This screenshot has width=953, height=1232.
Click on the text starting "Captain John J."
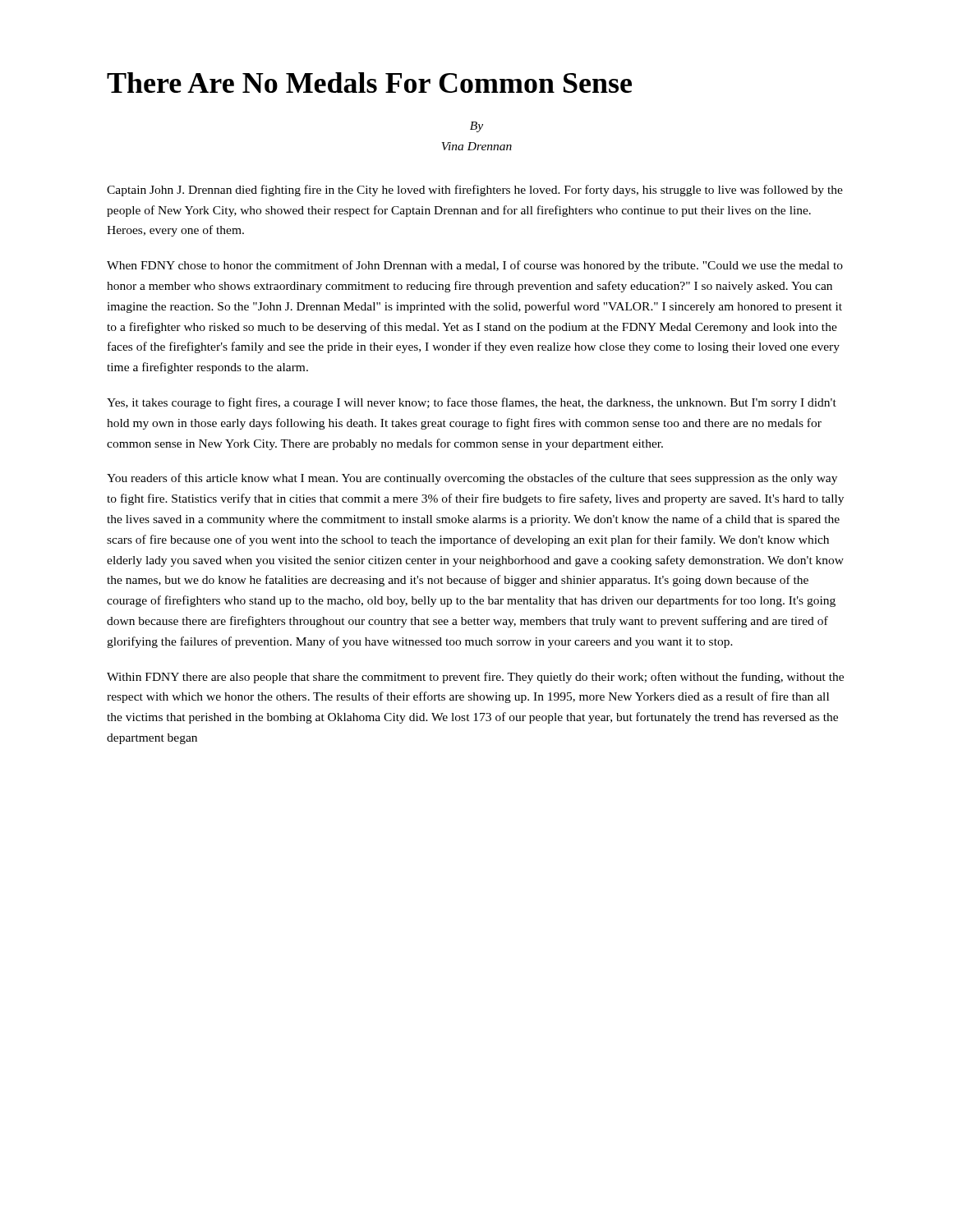point(475,210)
